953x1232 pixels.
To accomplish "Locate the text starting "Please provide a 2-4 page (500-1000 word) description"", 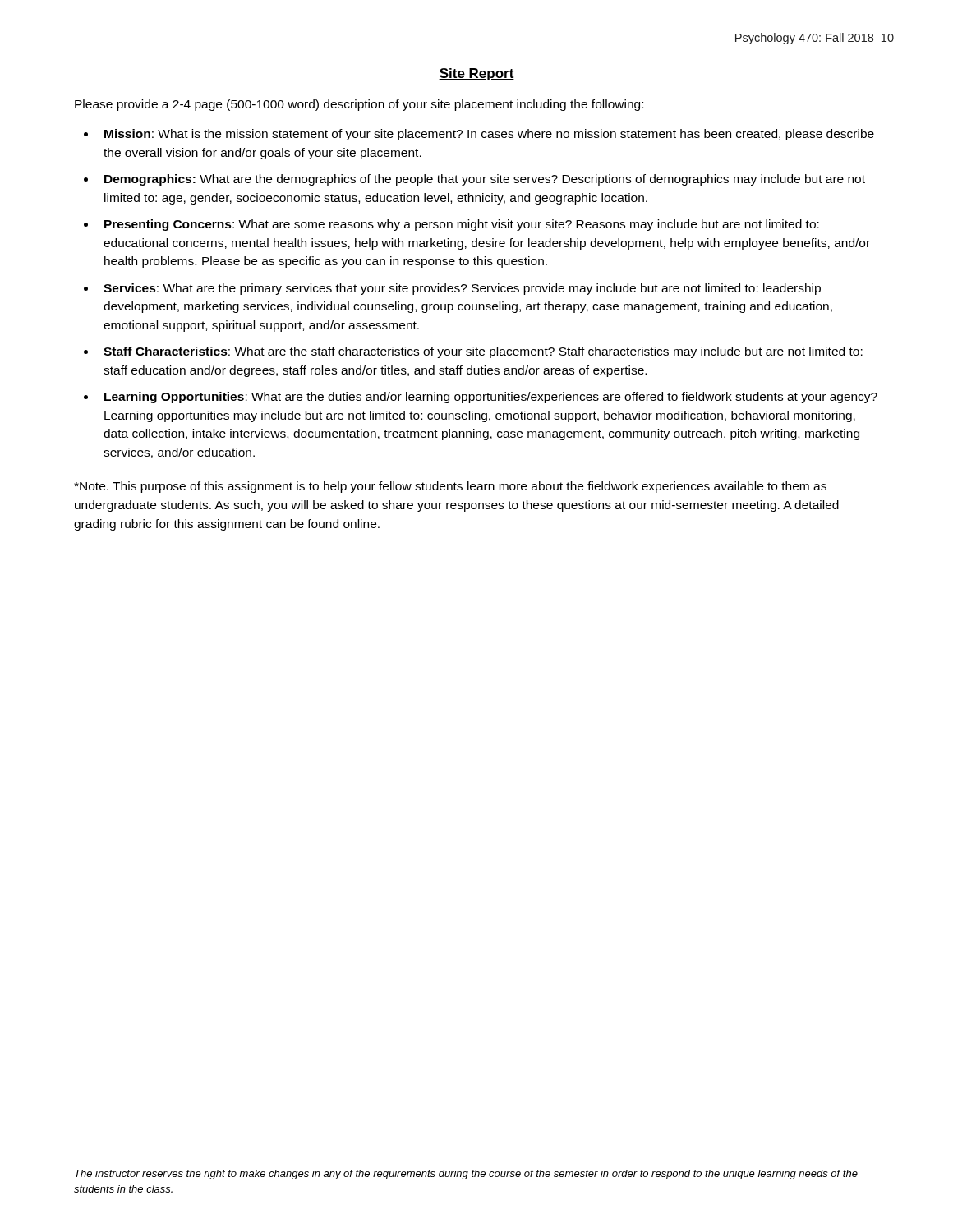I will pyautogui.click(x=359, y=104).
